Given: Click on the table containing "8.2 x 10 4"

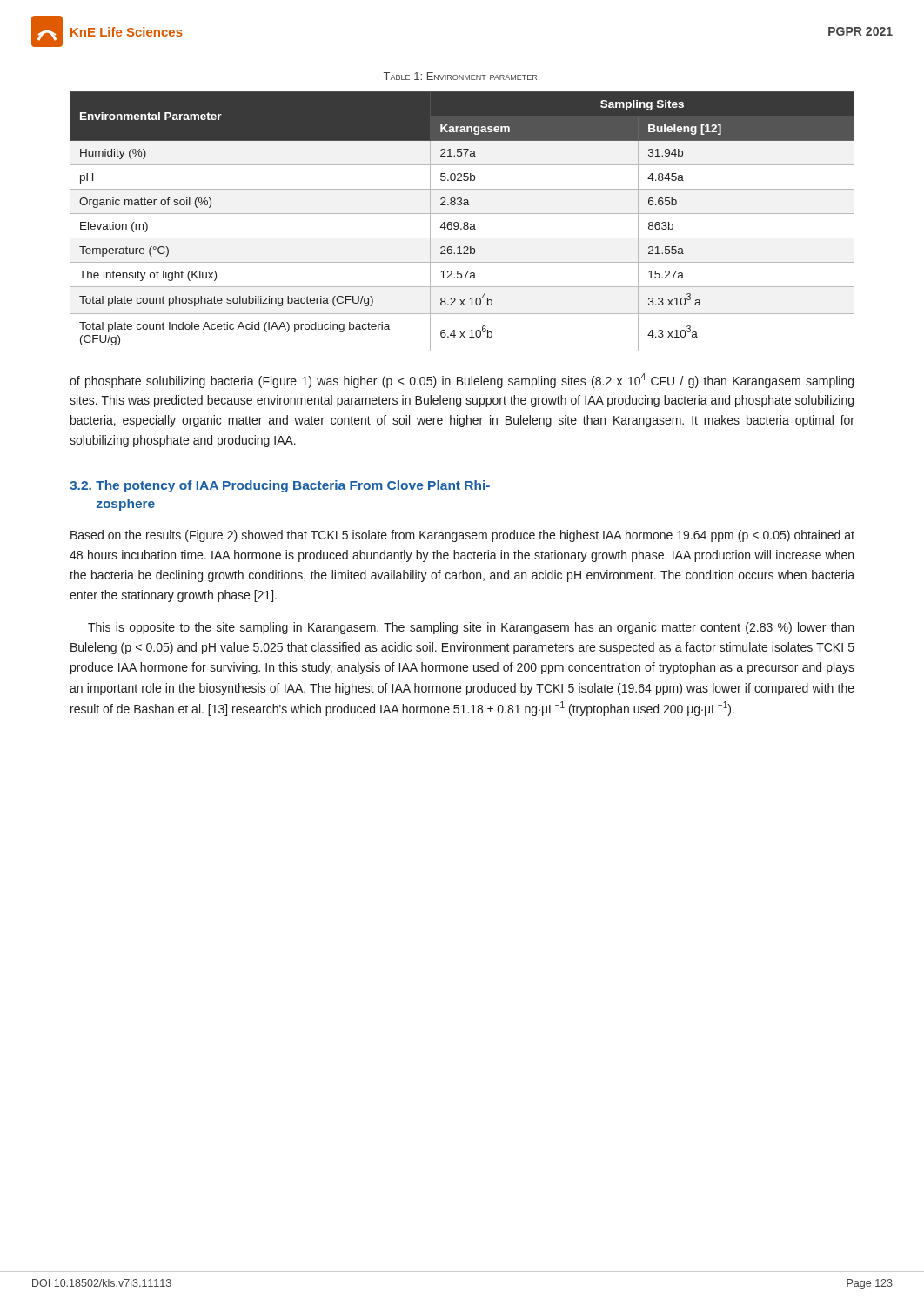Looking at the screenshot, I should pos(462,221).
